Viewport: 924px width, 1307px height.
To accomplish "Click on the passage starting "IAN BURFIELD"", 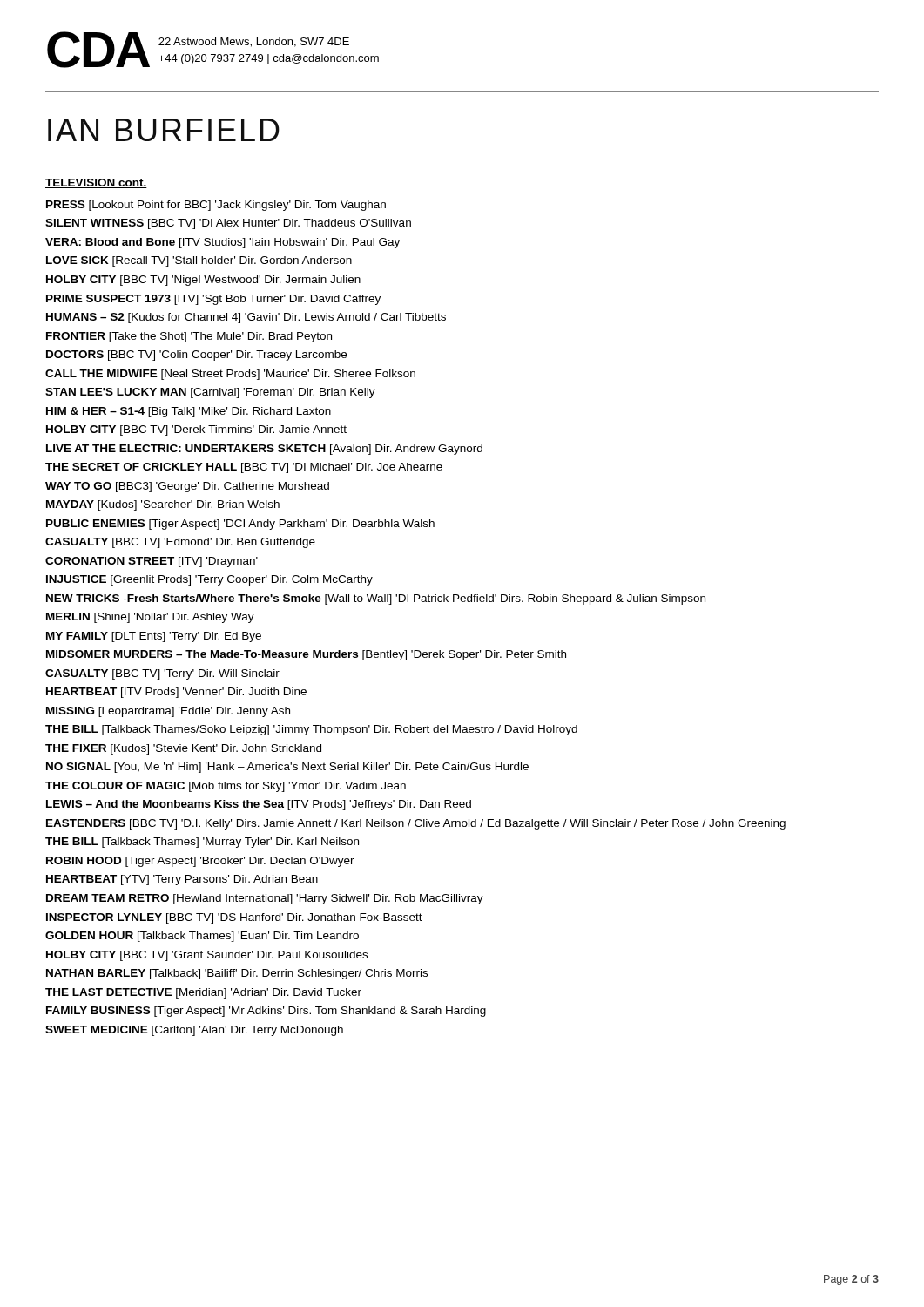I will 164,130.
